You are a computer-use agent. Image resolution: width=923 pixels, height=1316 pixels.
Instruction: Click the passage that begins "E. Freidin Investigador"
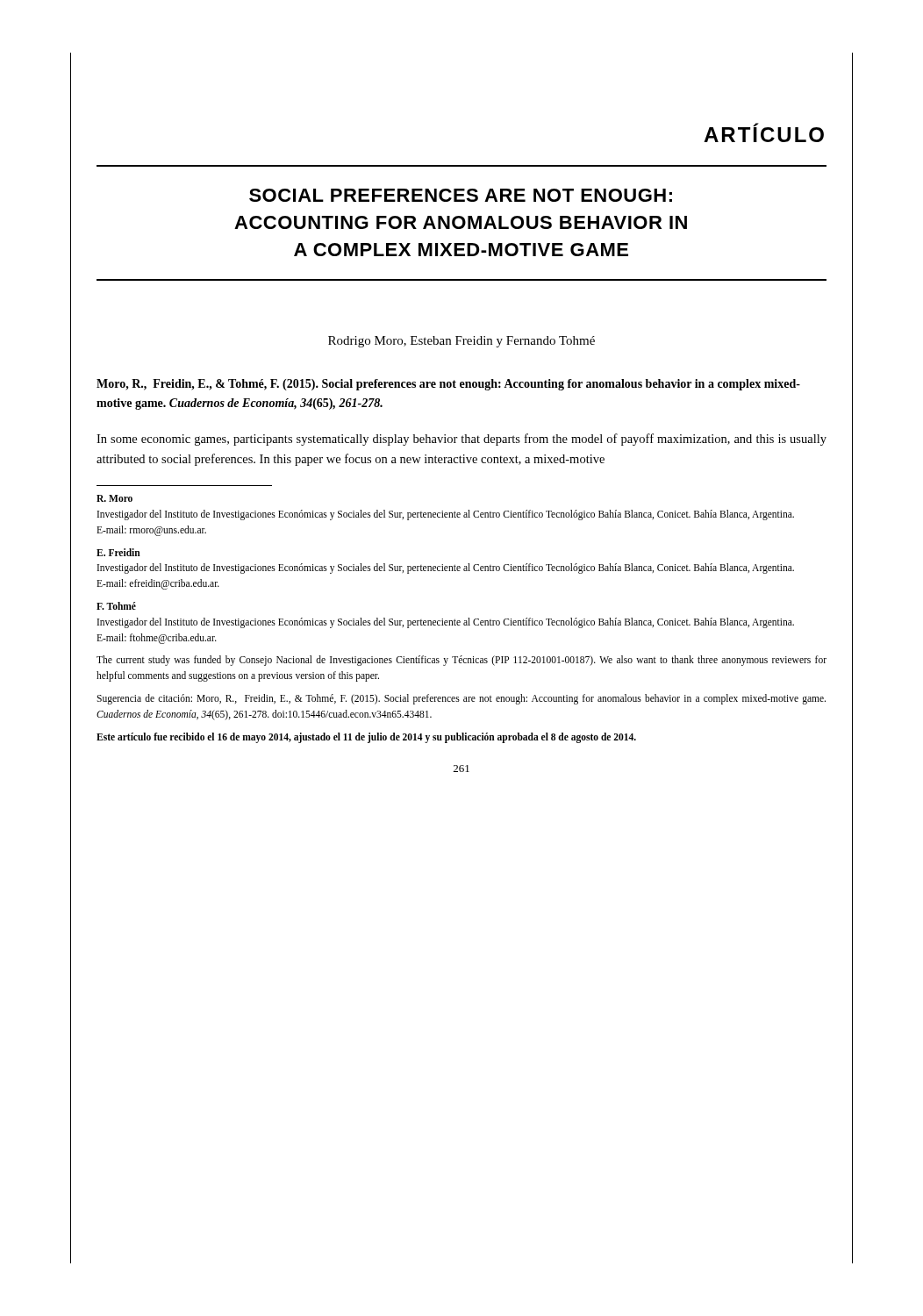point(446,568)
